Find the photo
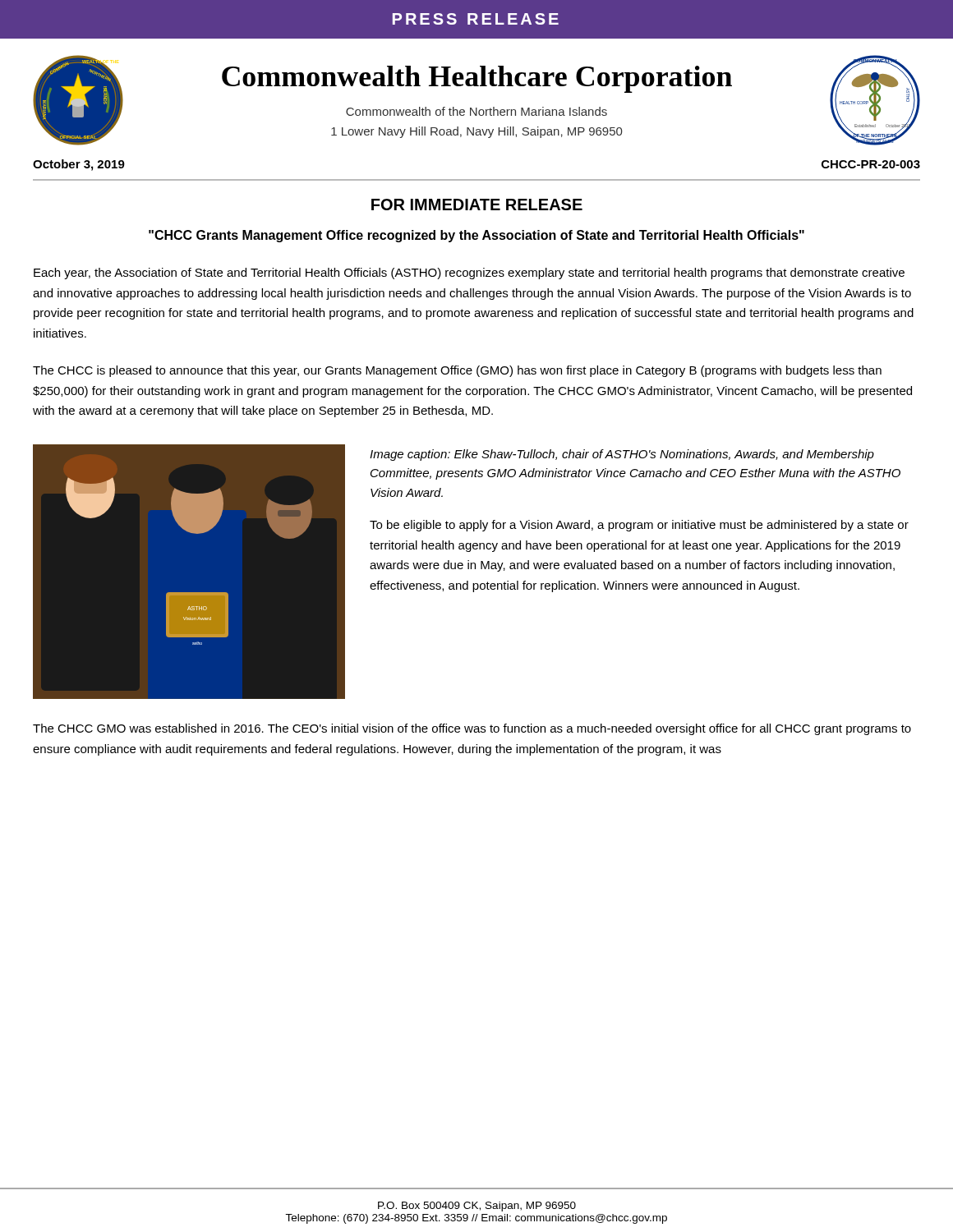953x1232 pixels. click(189, 573)
